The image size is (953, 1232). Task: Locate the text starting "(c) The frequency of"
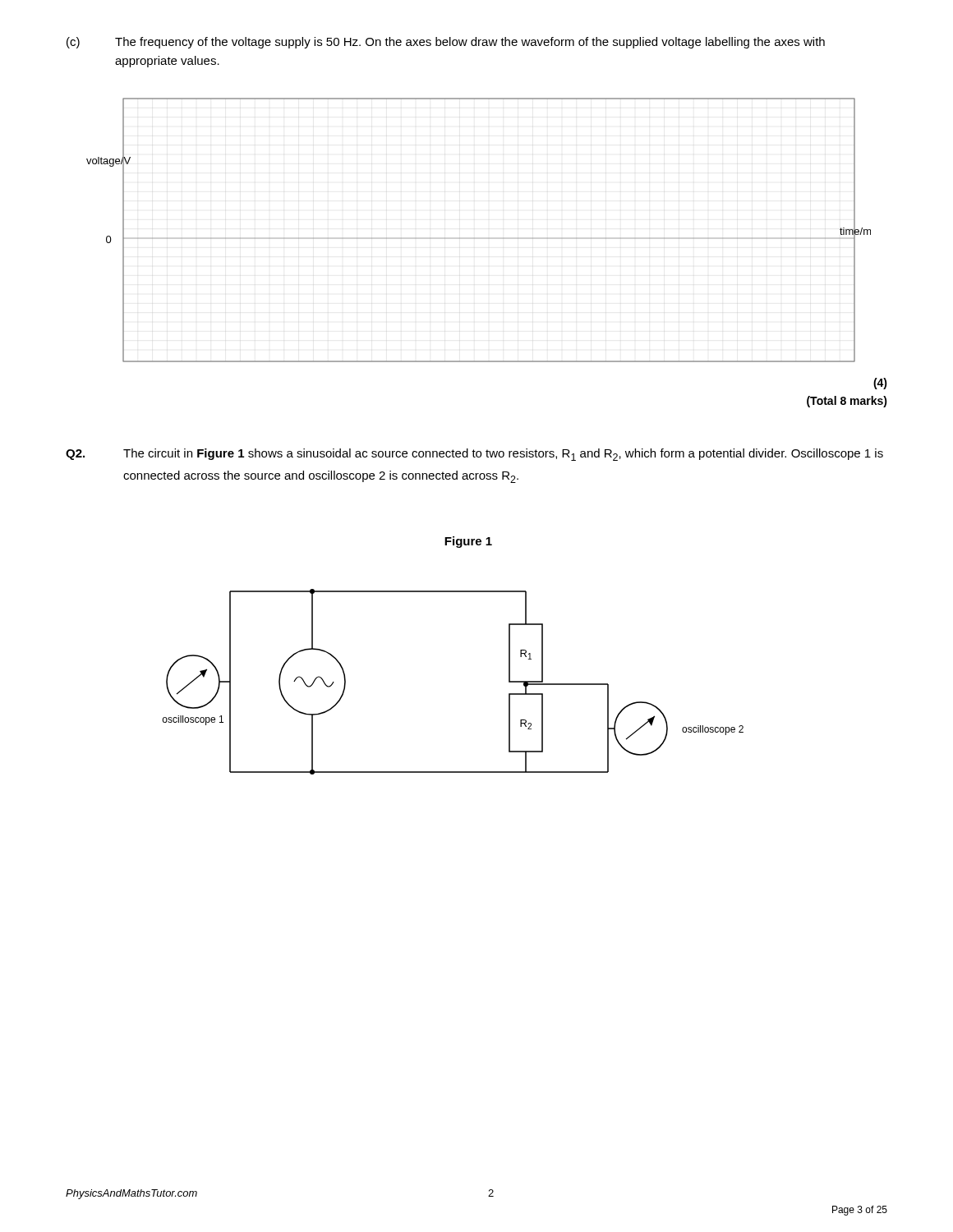point(476,51)
